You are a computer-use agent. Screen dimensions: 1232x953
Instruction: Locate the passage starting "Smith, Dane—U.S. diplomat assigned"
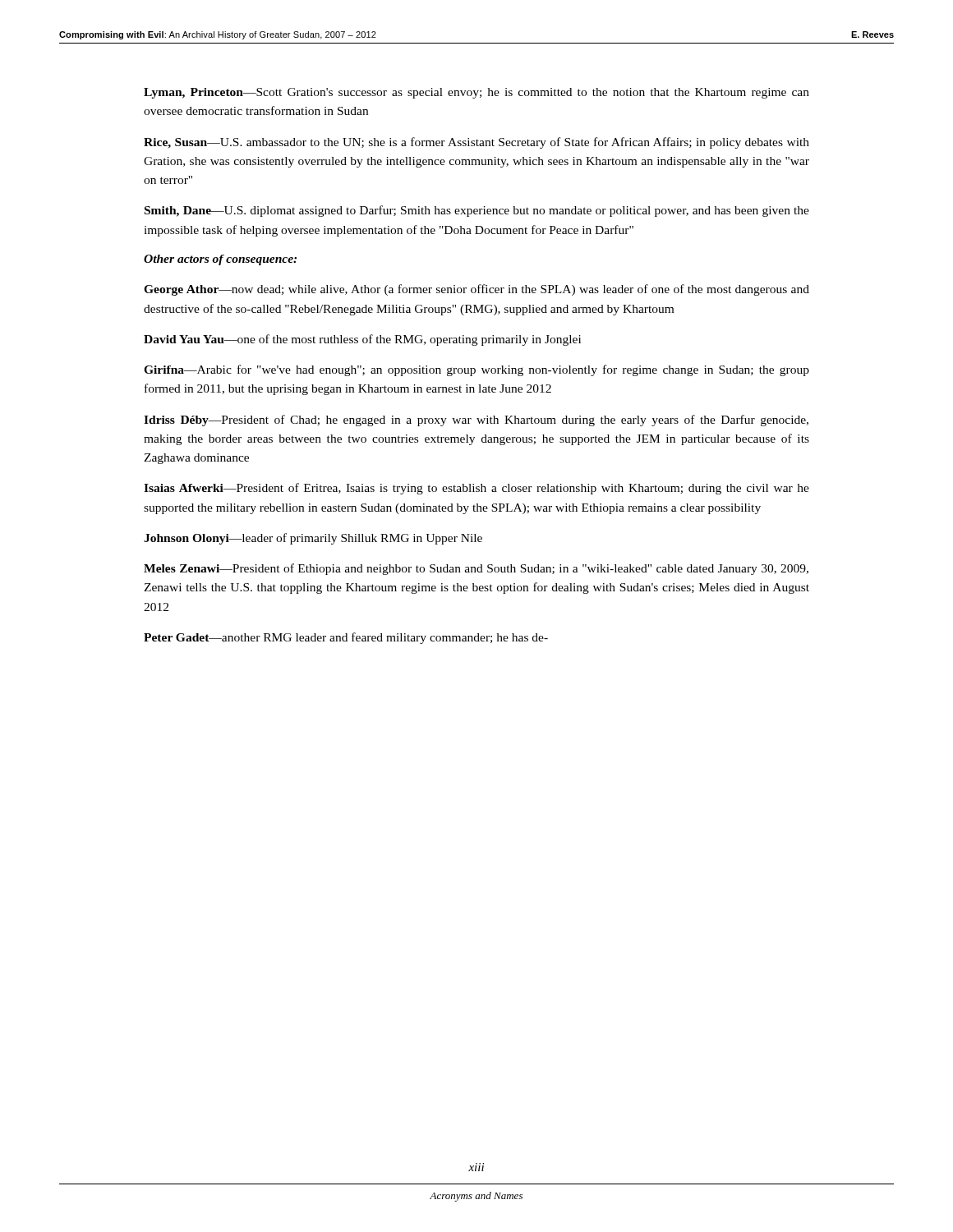pyautogui.click(x=476, y=220)
